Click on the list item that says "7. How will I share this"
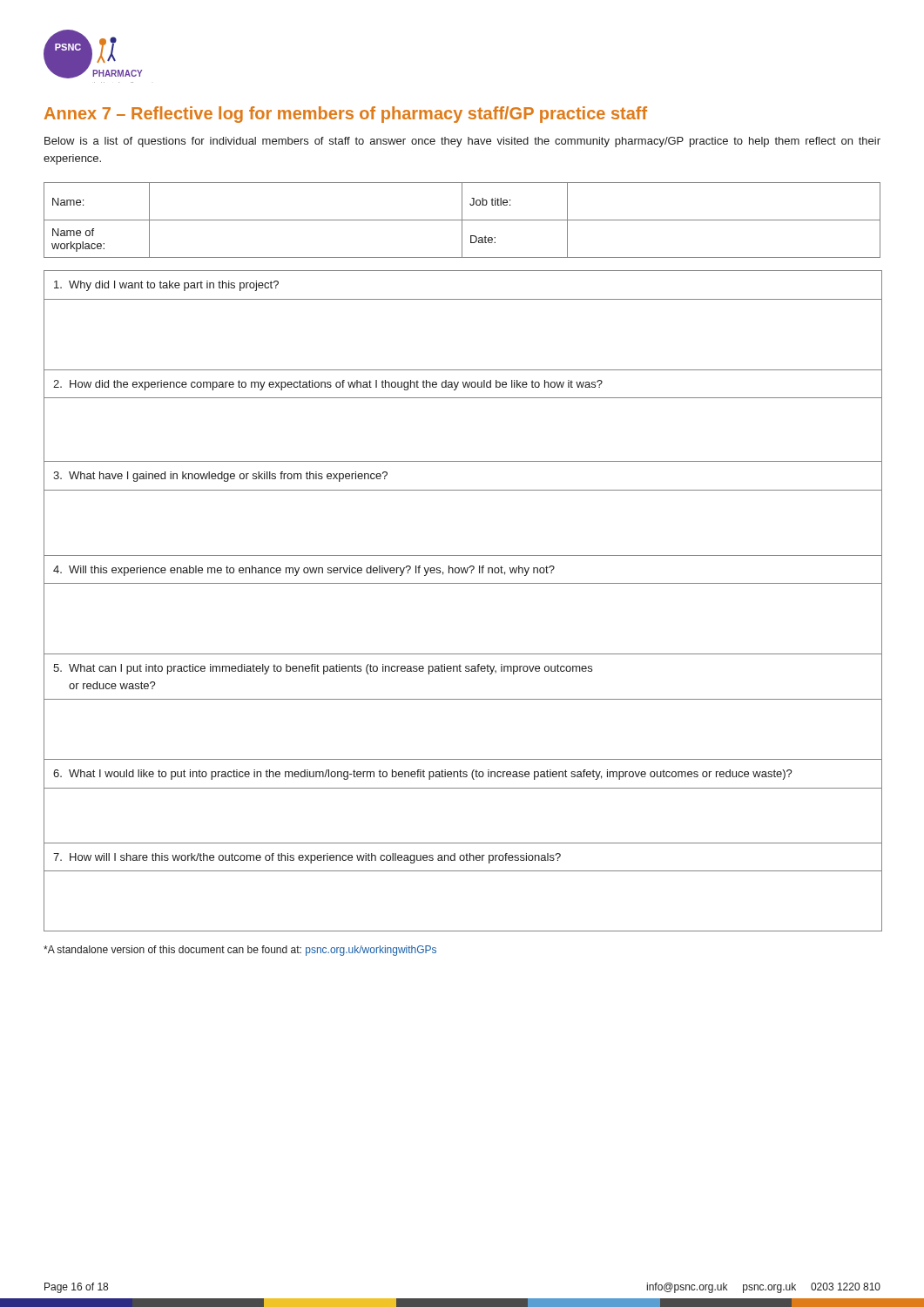Screen dimensions: 1307x924 point(307,858)
